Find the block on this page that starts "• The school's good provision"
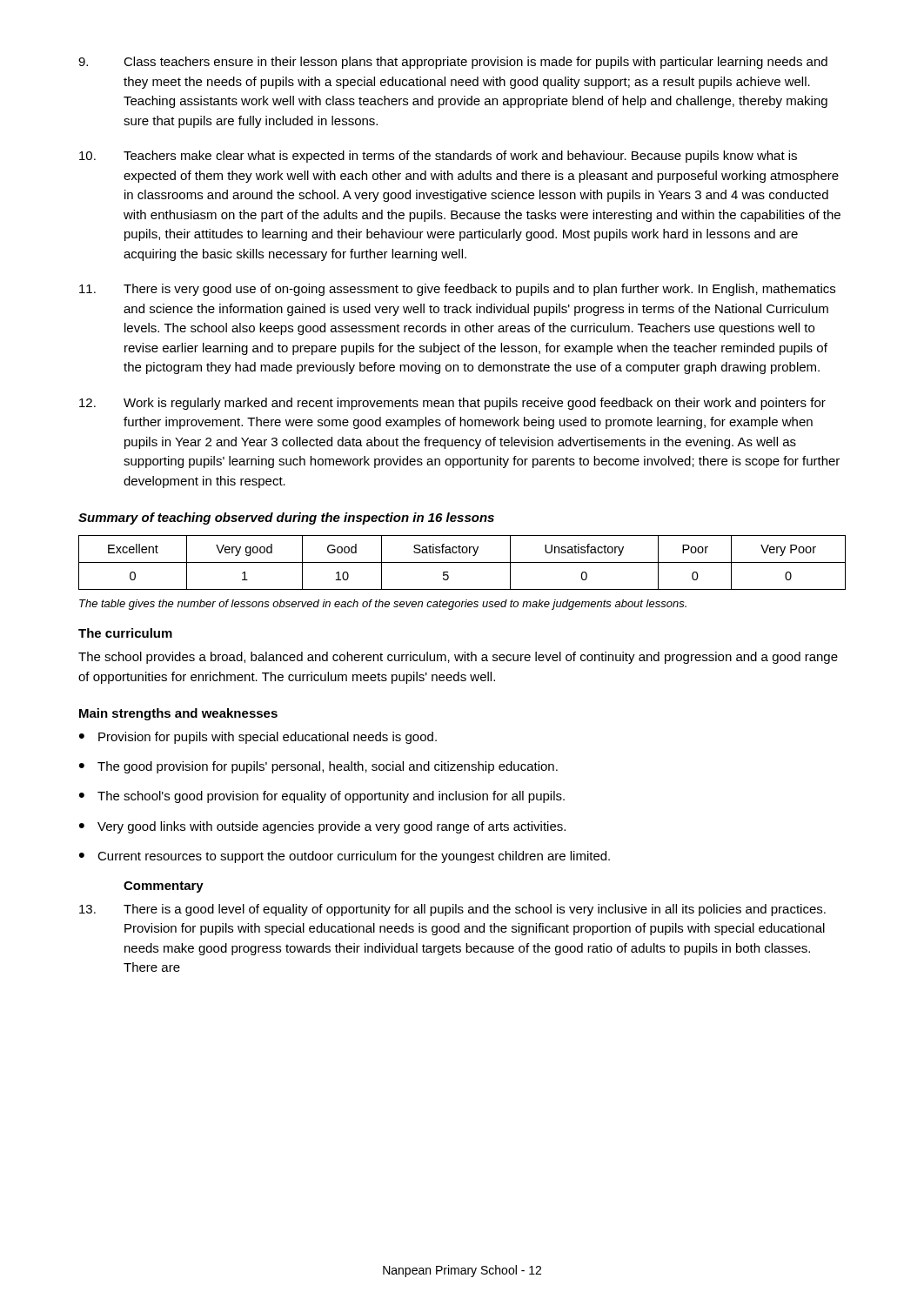Image resolution: width=924 pixels, height=1305 pixels. pos(462,796)
